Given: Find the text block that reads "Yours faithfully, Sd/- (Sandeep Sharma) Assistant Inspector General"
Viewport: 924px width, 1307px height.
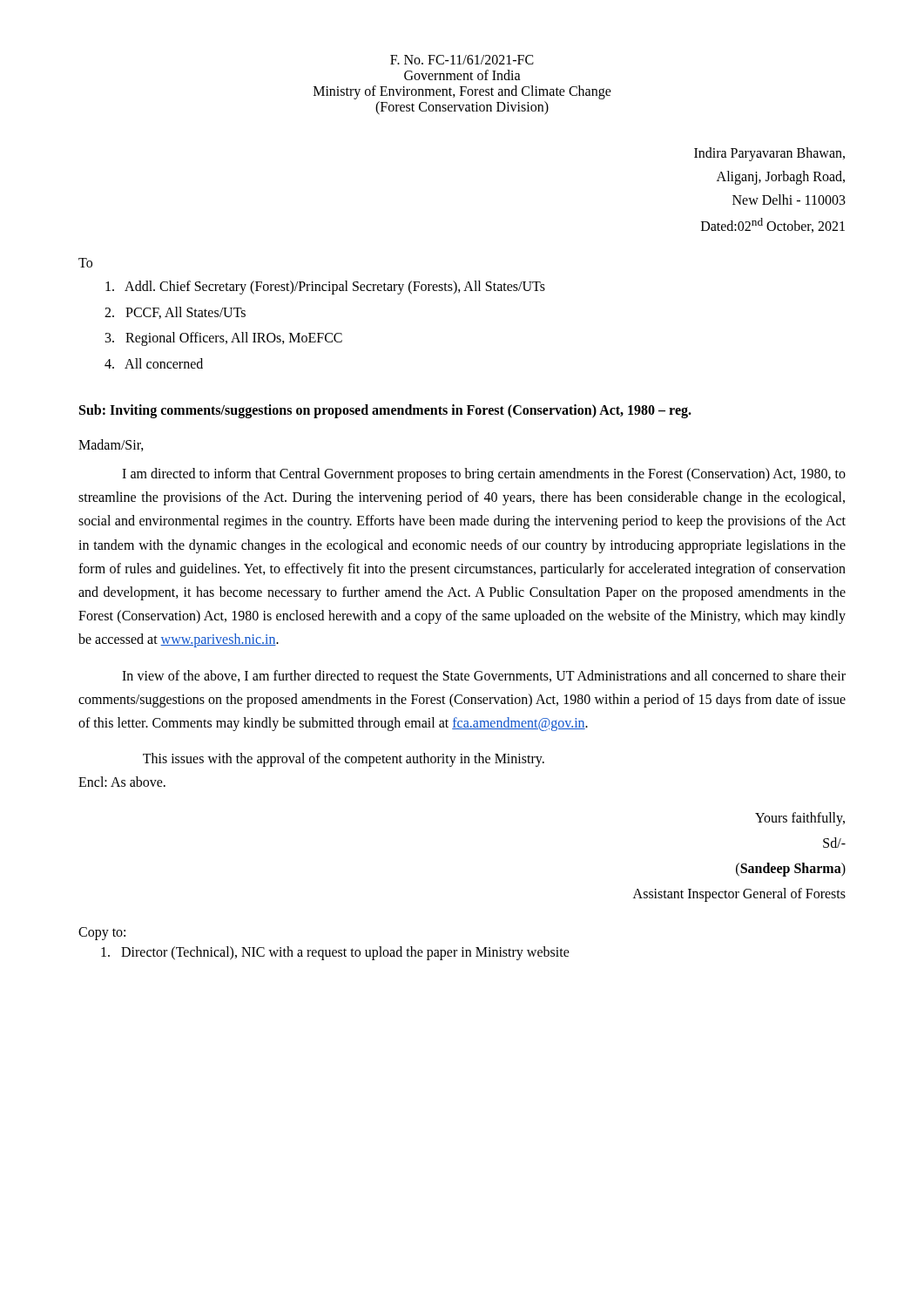Looking at the screenshot, I should (739, 856).
